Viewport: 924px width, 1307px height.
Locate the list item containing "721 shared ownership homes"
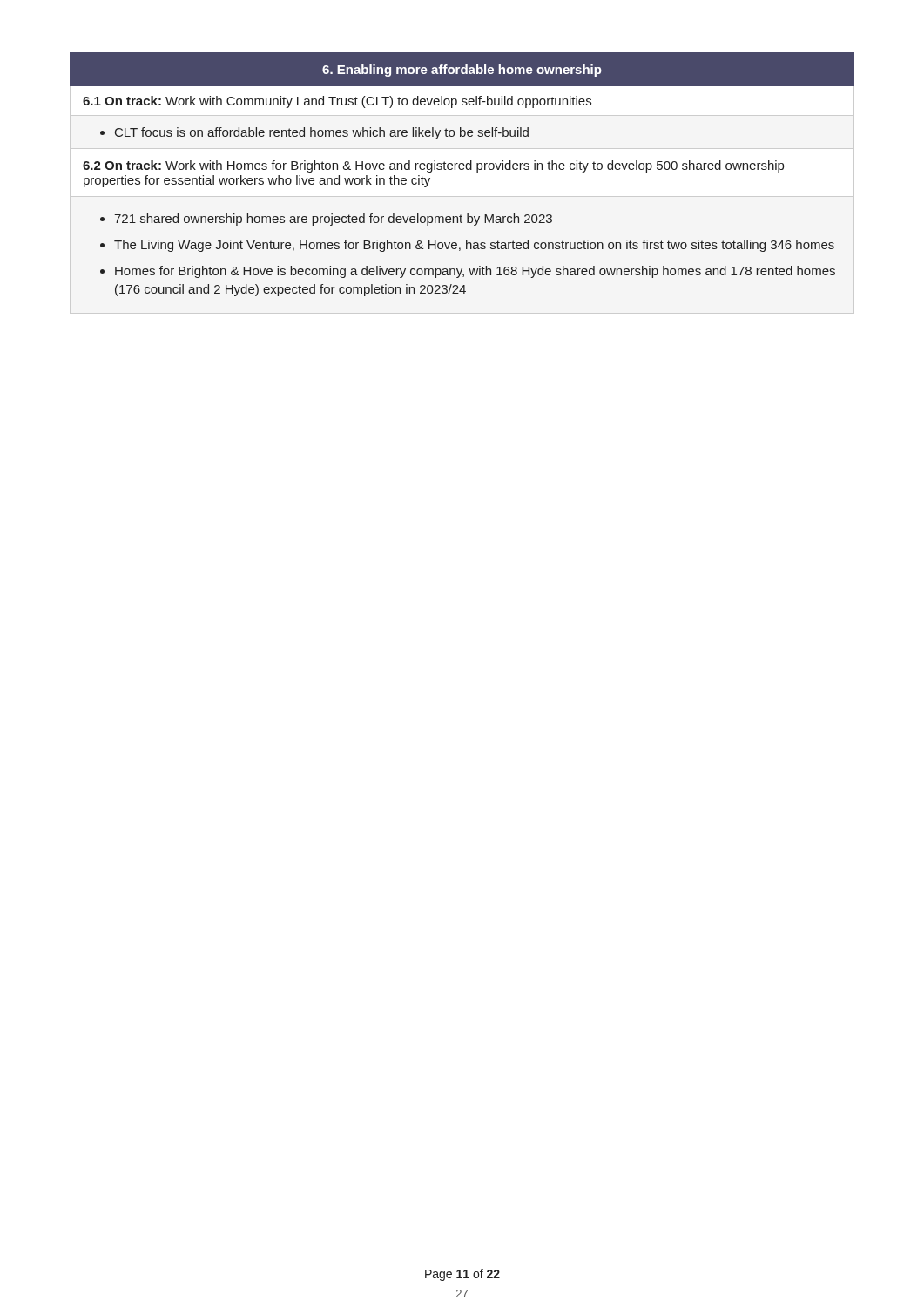[333, 218]
